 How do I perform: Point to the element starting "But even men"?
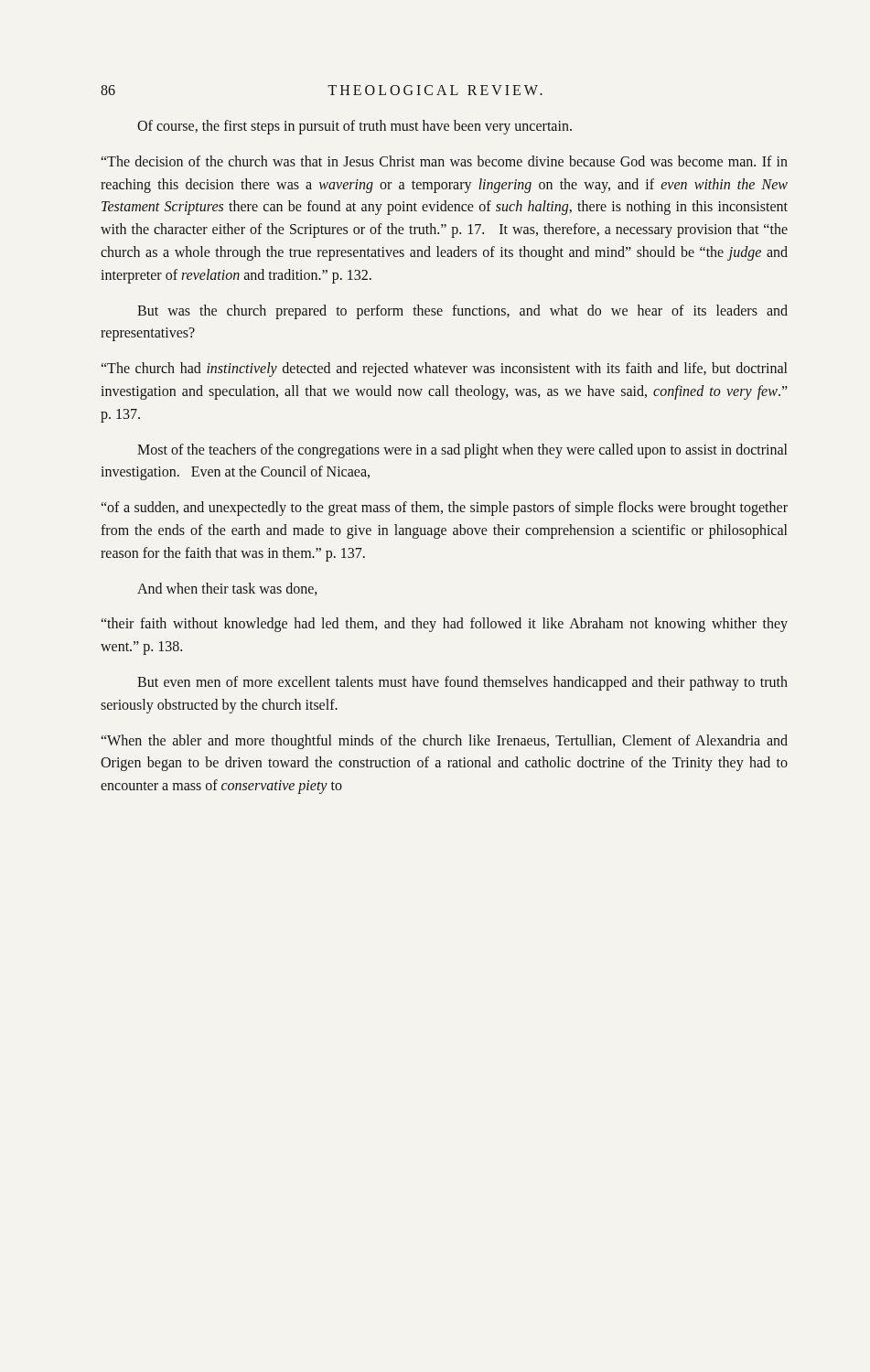(x=444, y=693)
